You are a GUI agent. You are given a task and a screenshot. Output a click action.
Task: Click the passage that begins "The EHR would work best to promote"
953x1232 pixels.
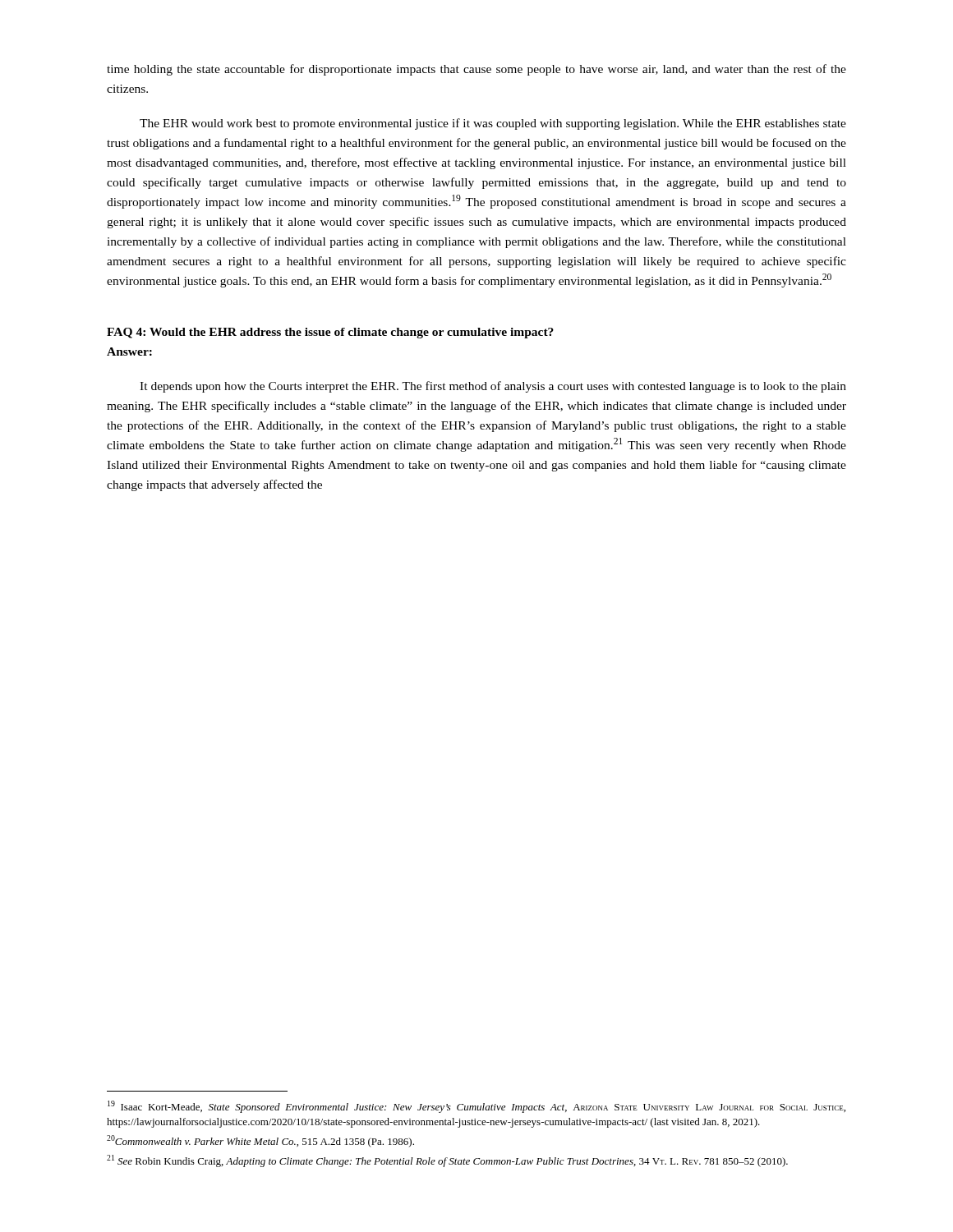pyautogui.click(x=476, y=202)
